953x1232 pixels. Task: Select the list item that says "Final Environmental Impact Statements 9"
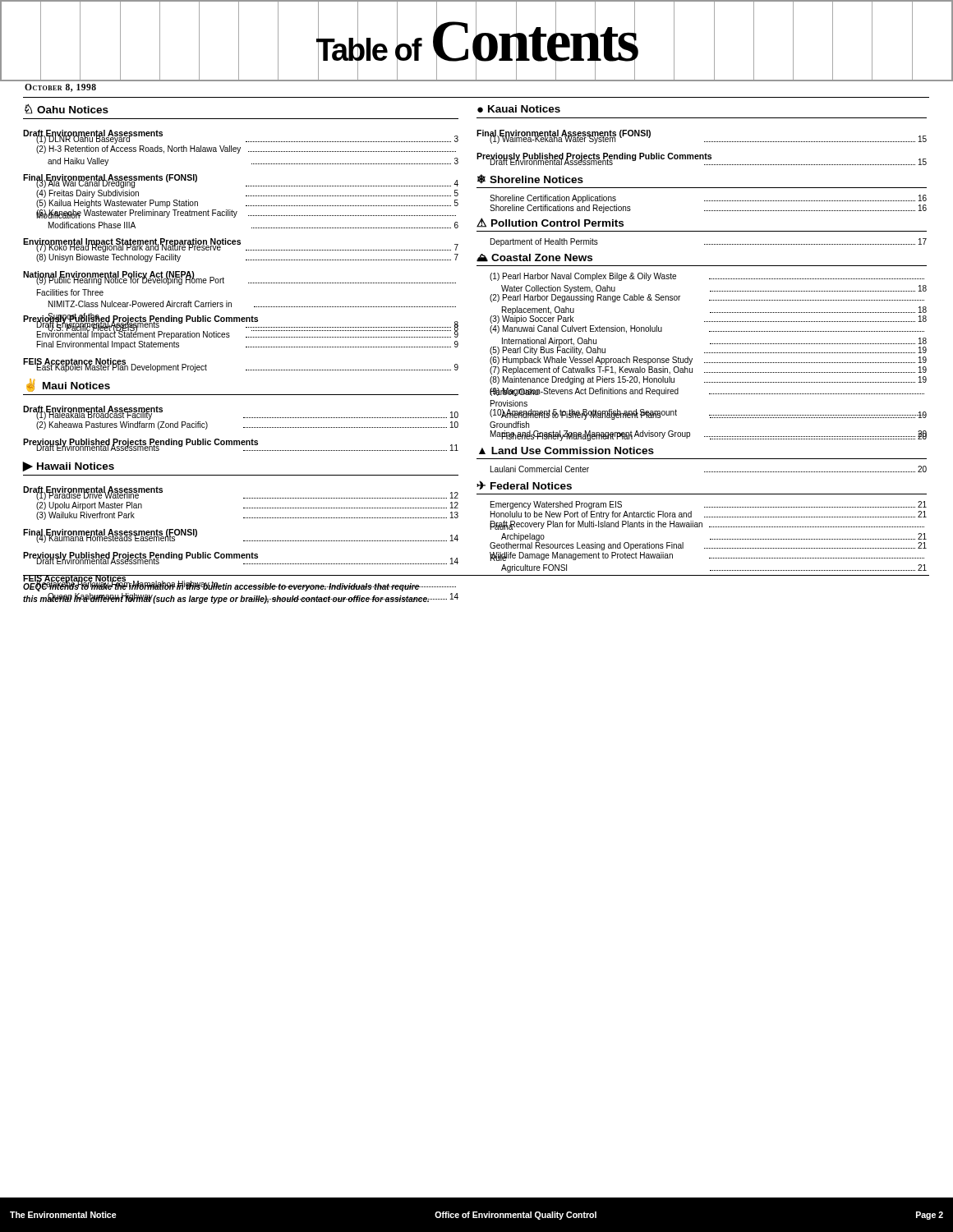[x=241, y=345]
